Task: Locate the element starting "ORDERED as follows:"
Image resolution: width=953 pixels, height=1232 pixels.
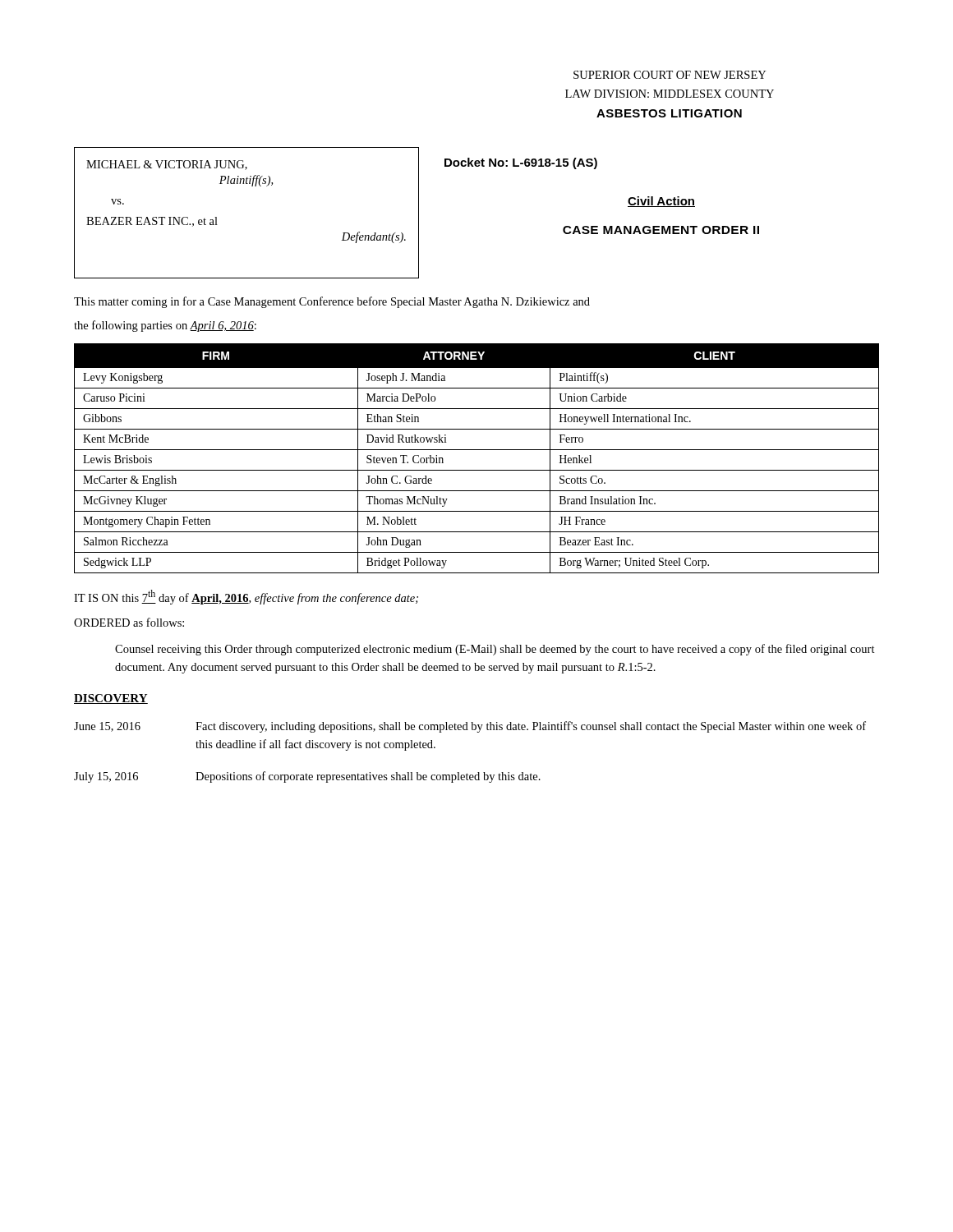Action: tap(130, 622)
